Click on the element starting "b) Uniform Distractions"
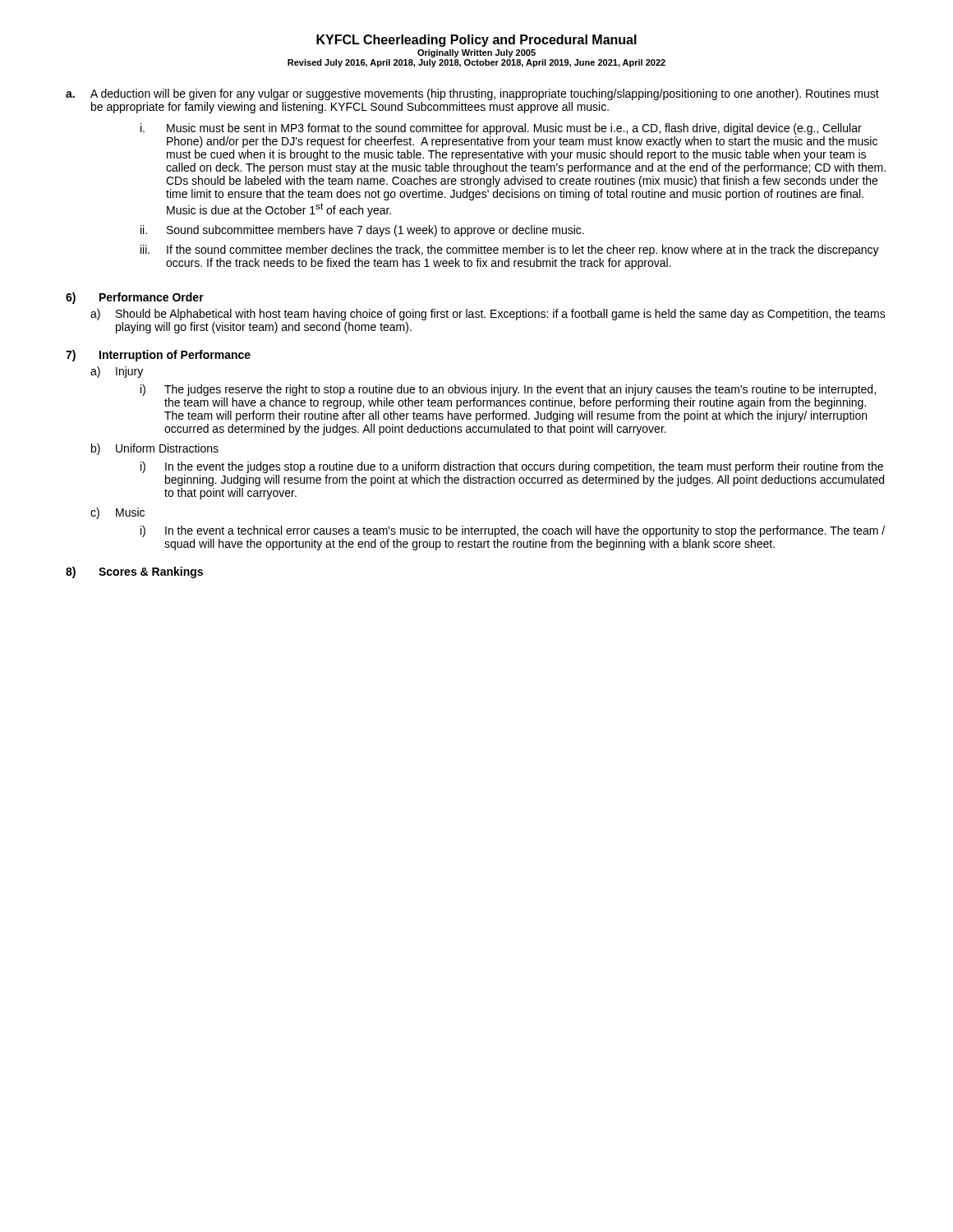 click(155, 449)
